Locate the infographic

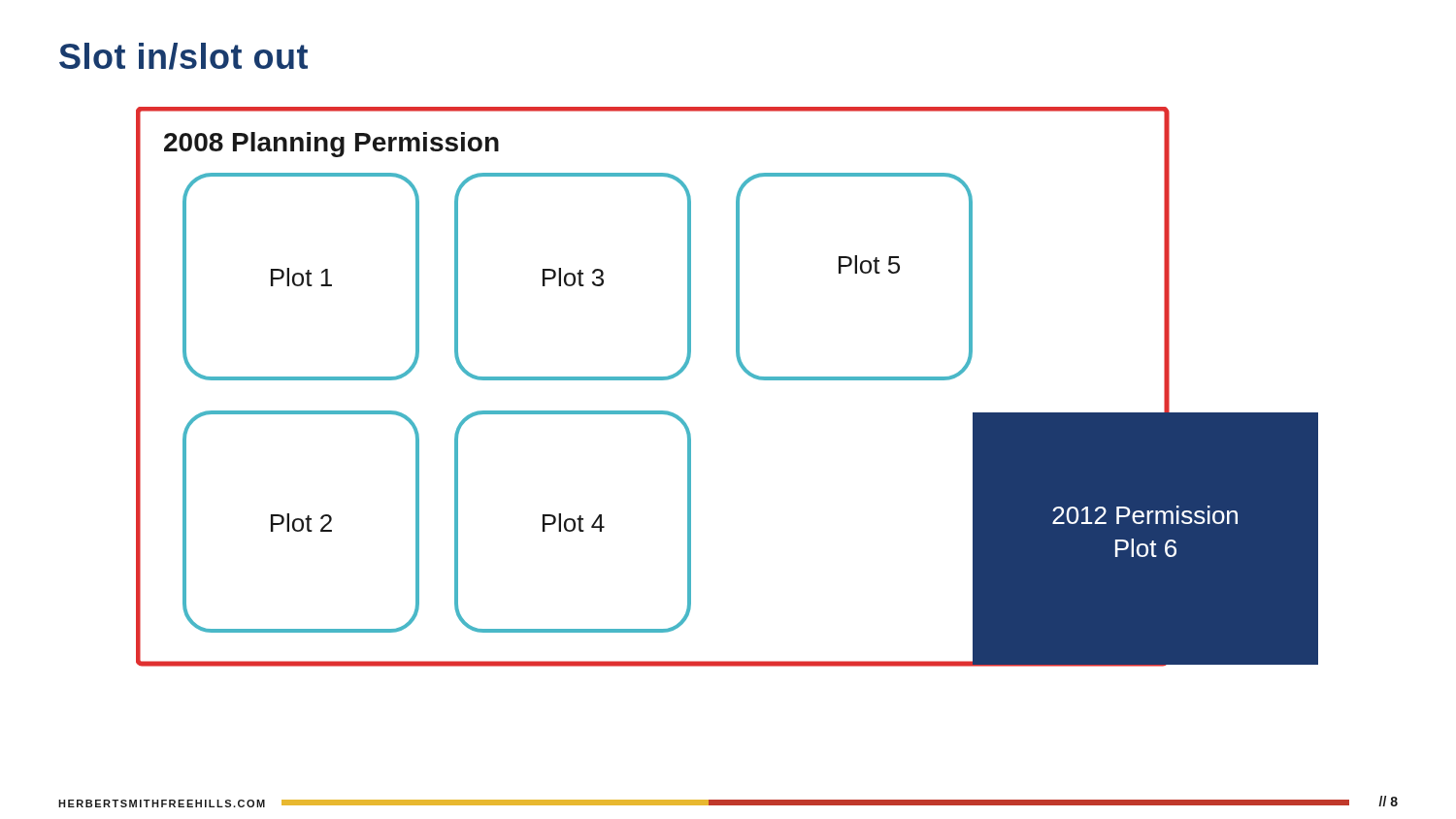point(728,388)
